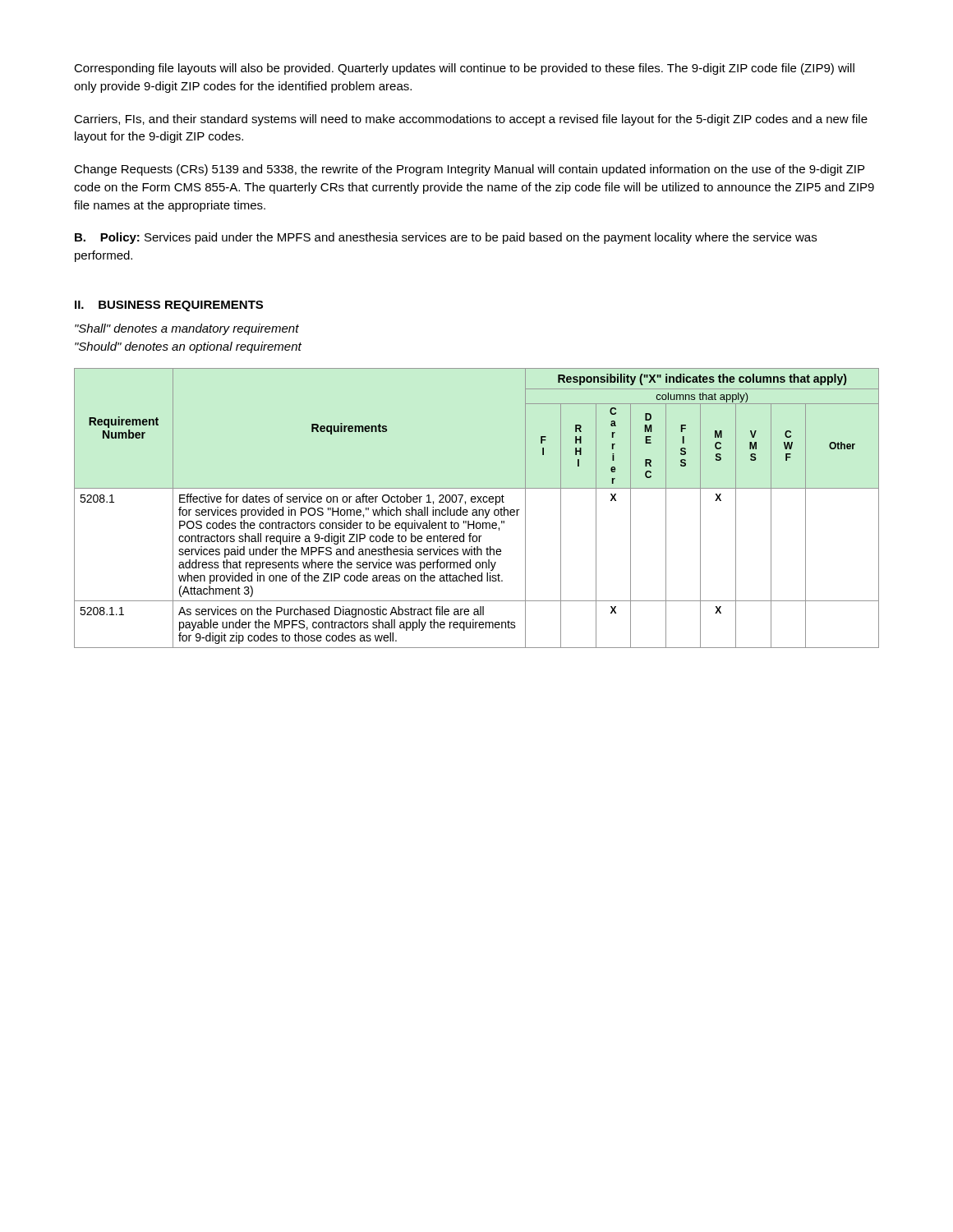Locate a section header
The height and width of the screenshot is (1232, 953).
pos(169,304)
